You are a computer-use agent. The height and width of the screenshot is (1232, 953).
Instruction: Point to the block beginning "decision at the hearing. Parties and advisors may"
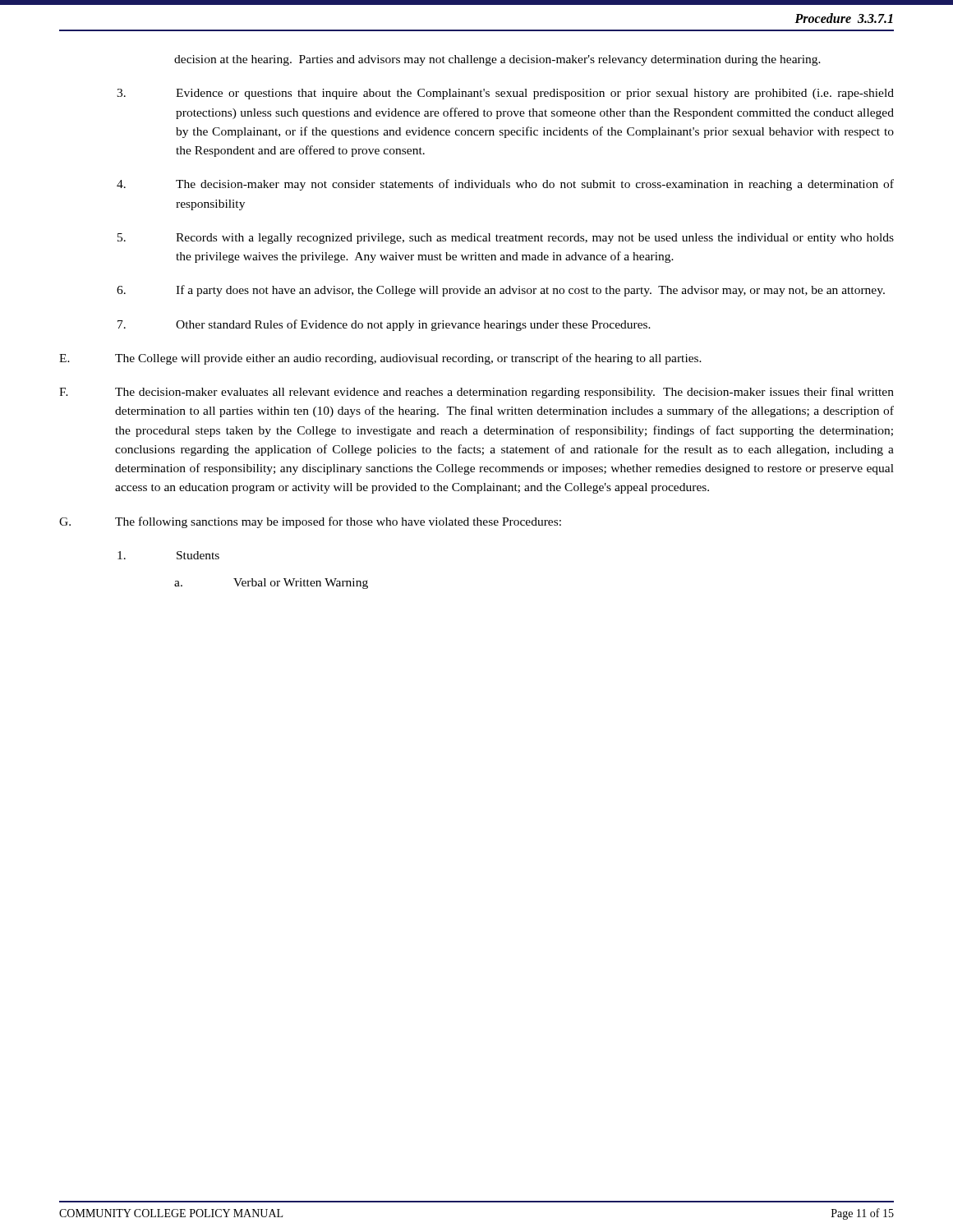tap(498, 59)
